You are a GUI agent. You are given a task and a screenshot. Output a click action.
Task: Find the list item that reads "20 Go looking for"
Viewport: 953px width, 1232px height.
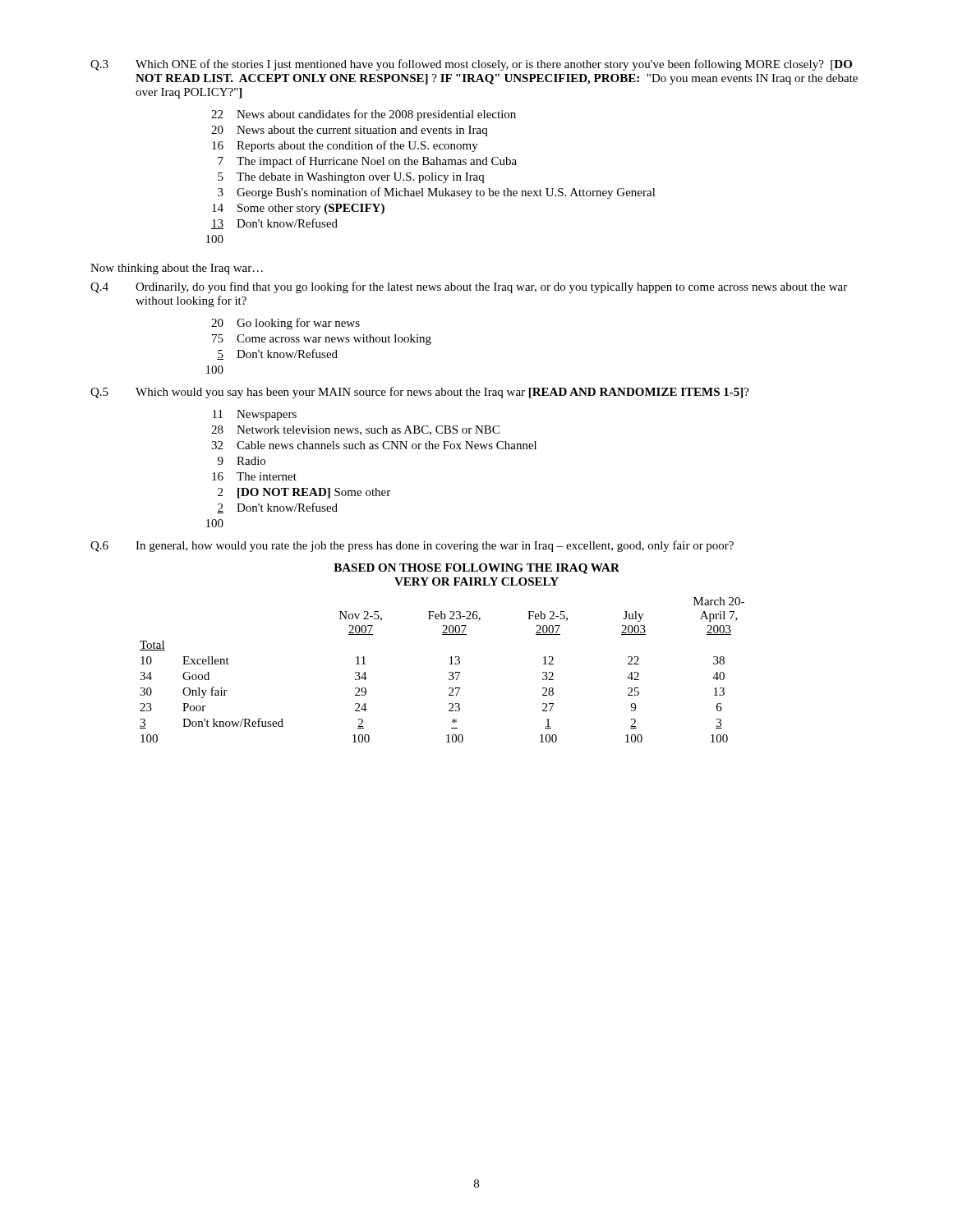point(285,324)
